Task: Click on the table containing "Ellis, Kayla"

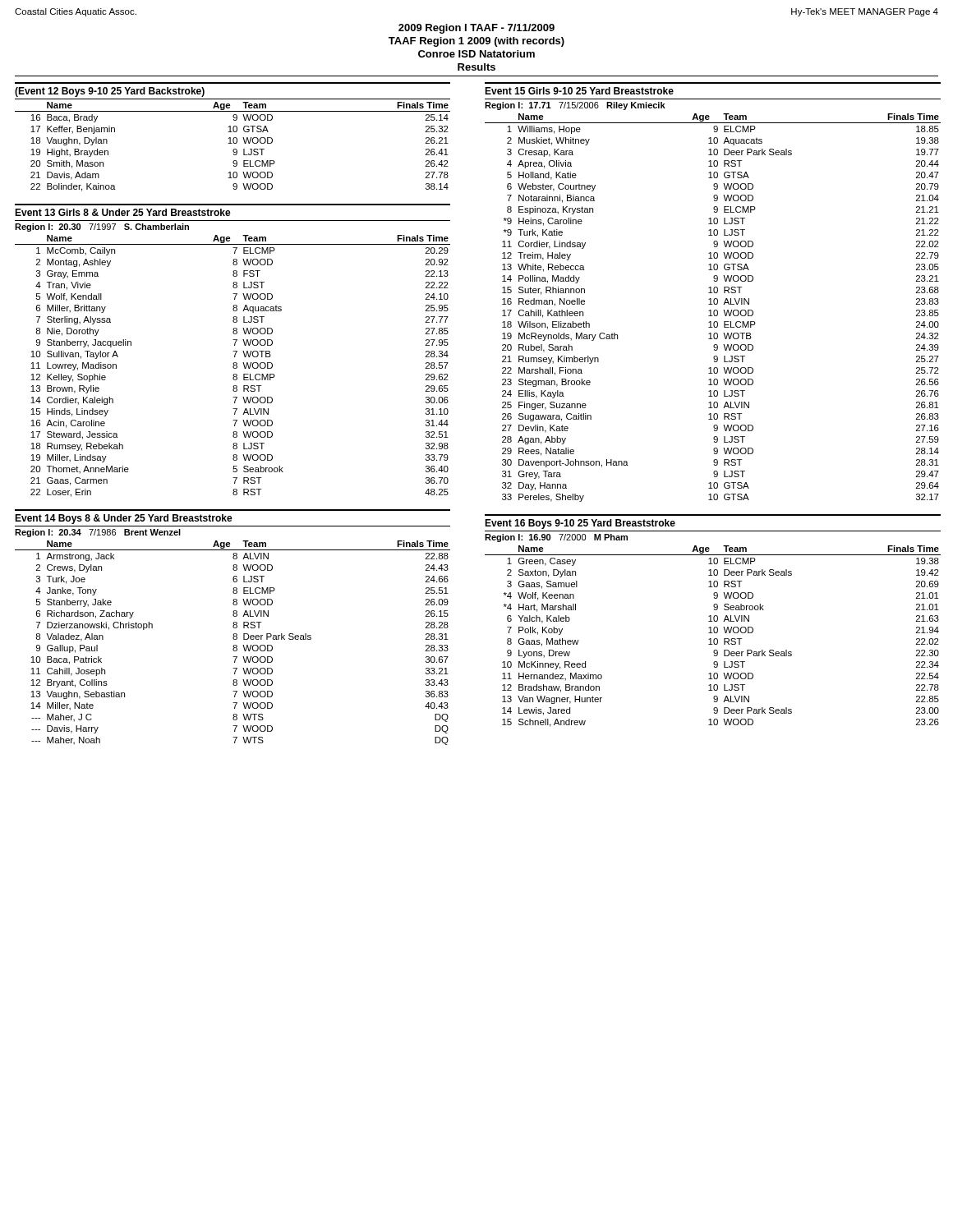Action: [713, 307]
